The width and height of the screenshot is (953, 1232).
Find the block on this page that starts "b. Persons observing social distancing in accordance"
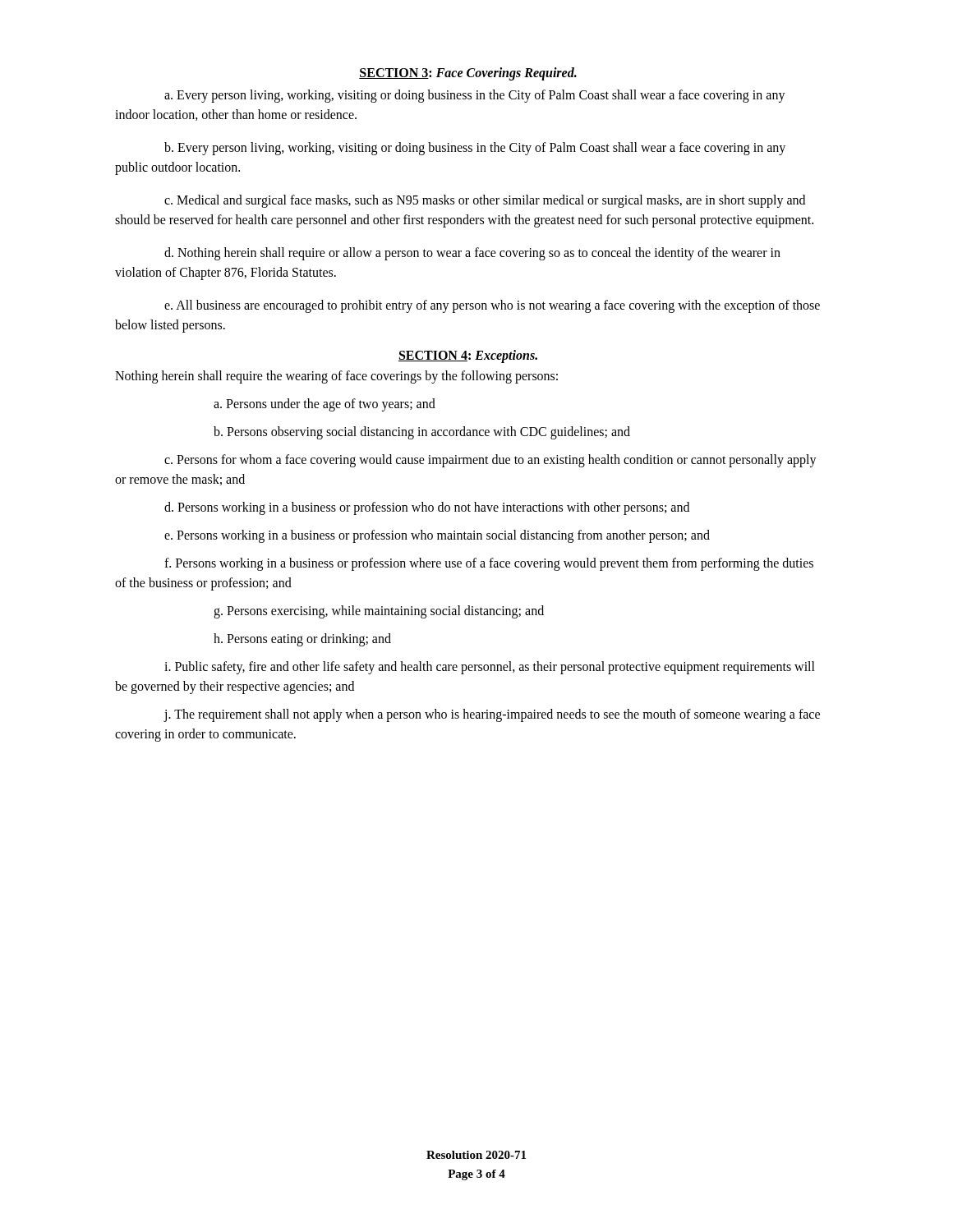tap(422, 432)
